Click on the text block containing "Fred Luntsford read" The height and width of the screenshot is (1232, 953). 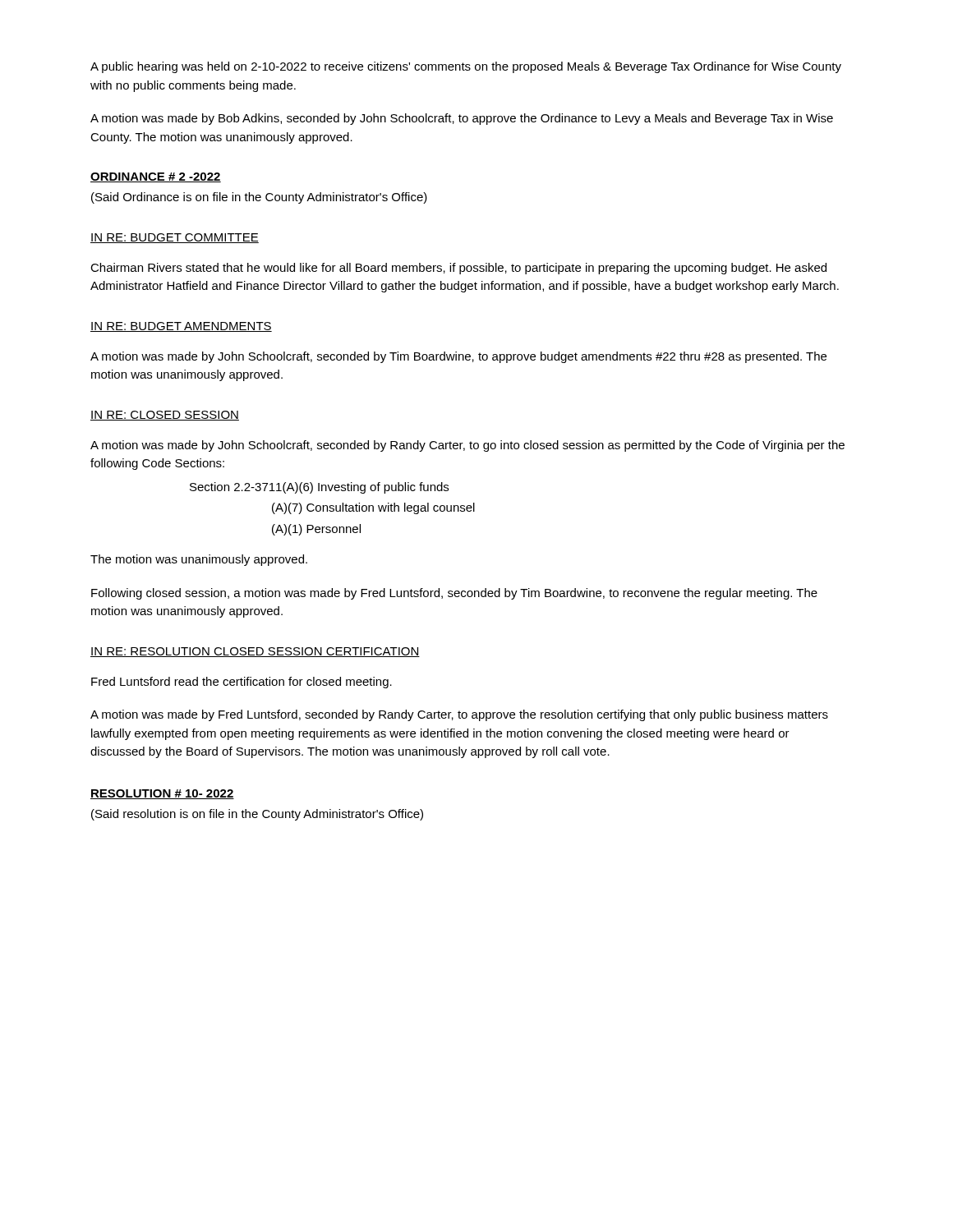241,681
